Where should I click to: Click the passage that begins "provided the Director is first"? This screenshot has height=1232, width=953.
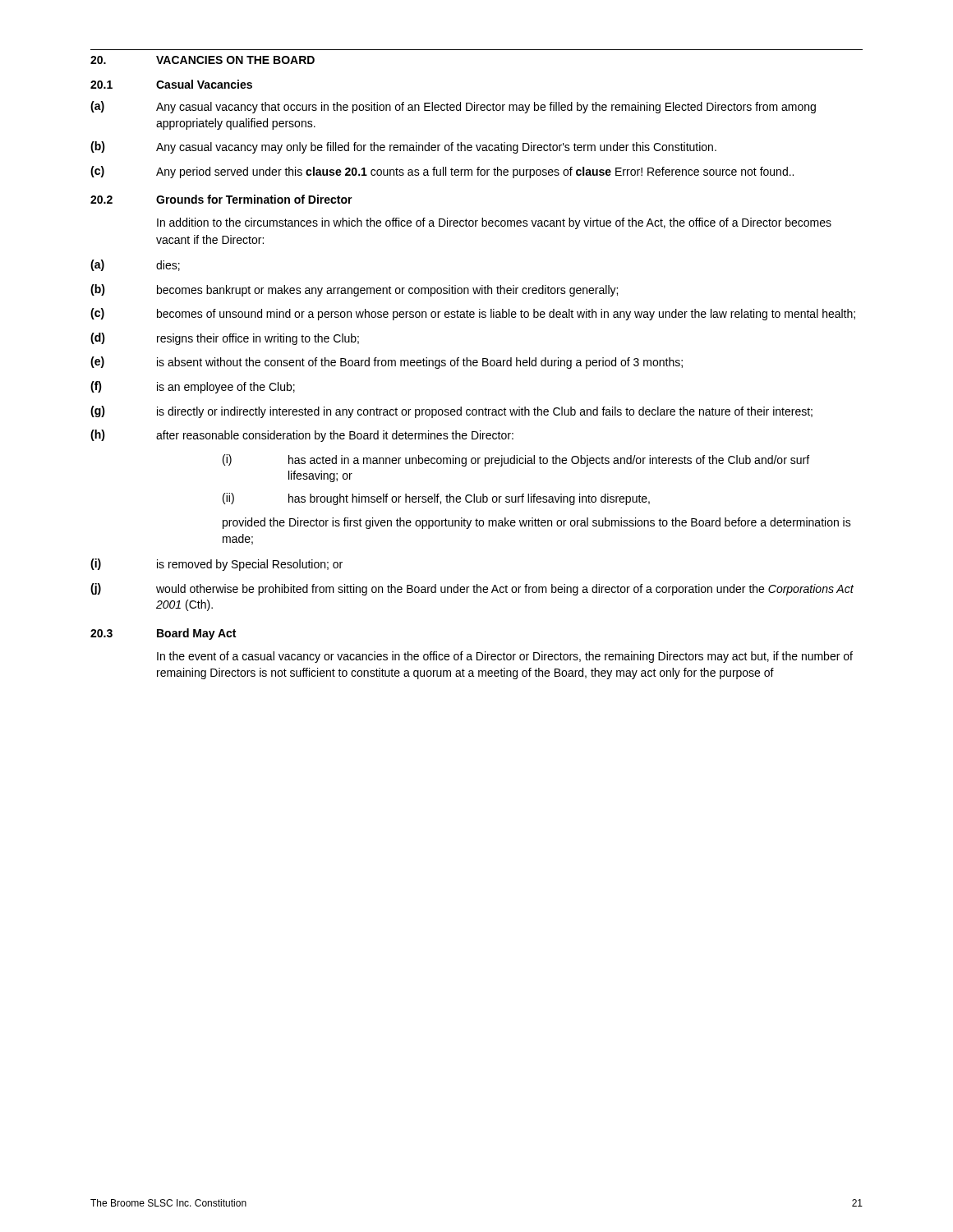point(542,530)
